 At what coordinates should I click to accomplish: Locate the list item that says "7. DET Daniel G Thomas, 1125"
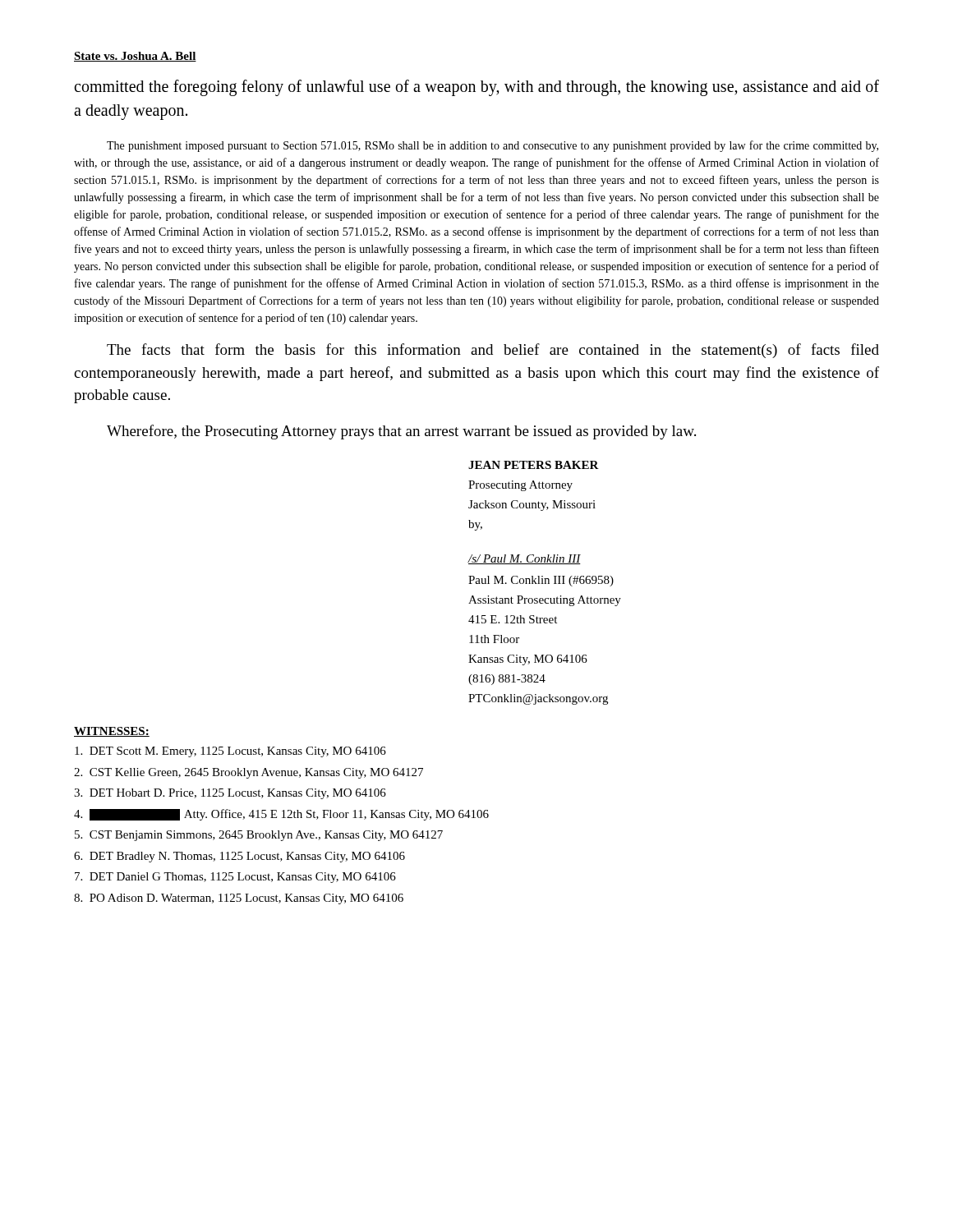tap(235, 877)
